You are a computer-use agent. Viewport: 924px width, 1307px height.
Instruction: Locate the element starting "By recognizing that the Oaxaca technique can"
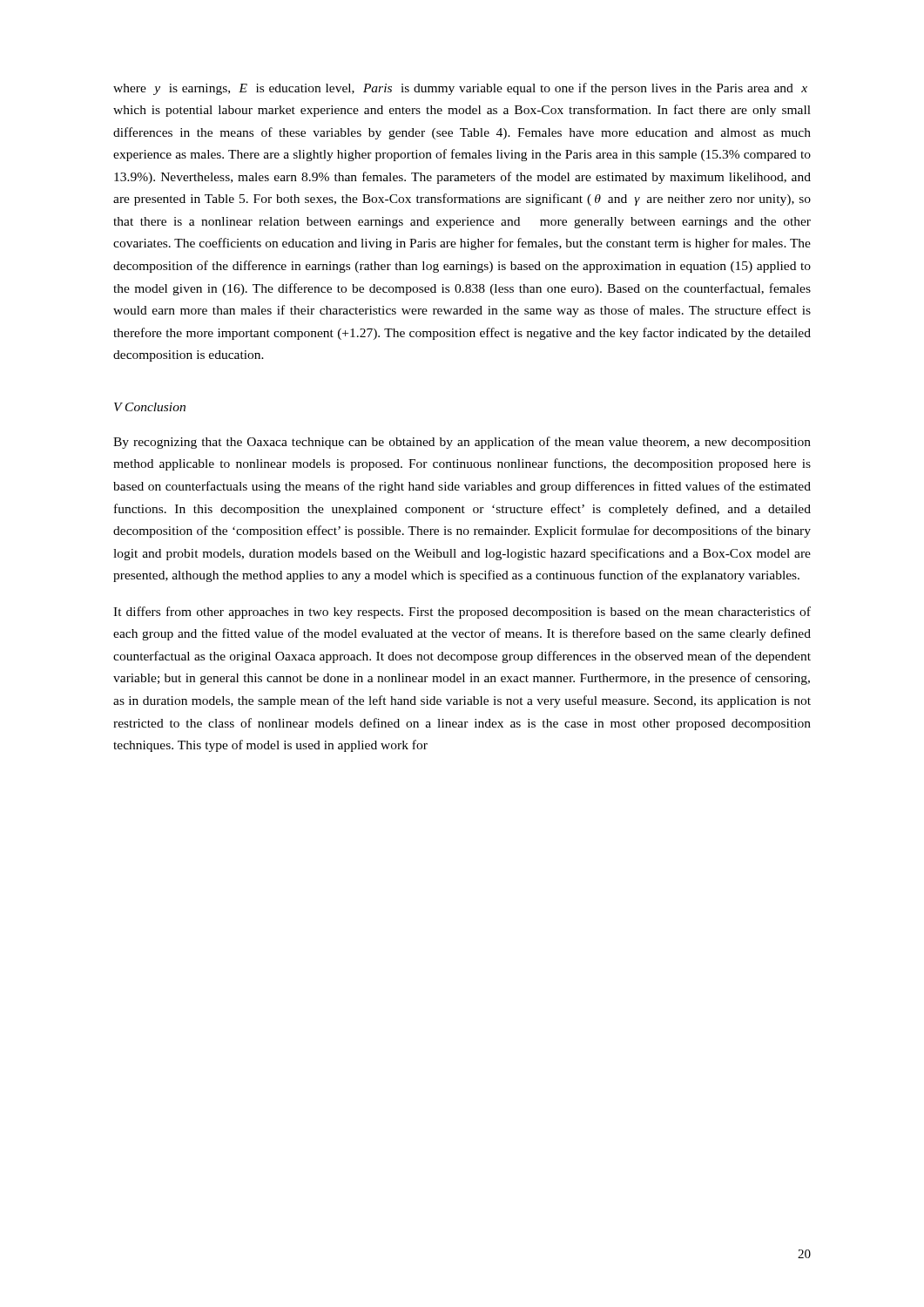(x=462, y=508)
